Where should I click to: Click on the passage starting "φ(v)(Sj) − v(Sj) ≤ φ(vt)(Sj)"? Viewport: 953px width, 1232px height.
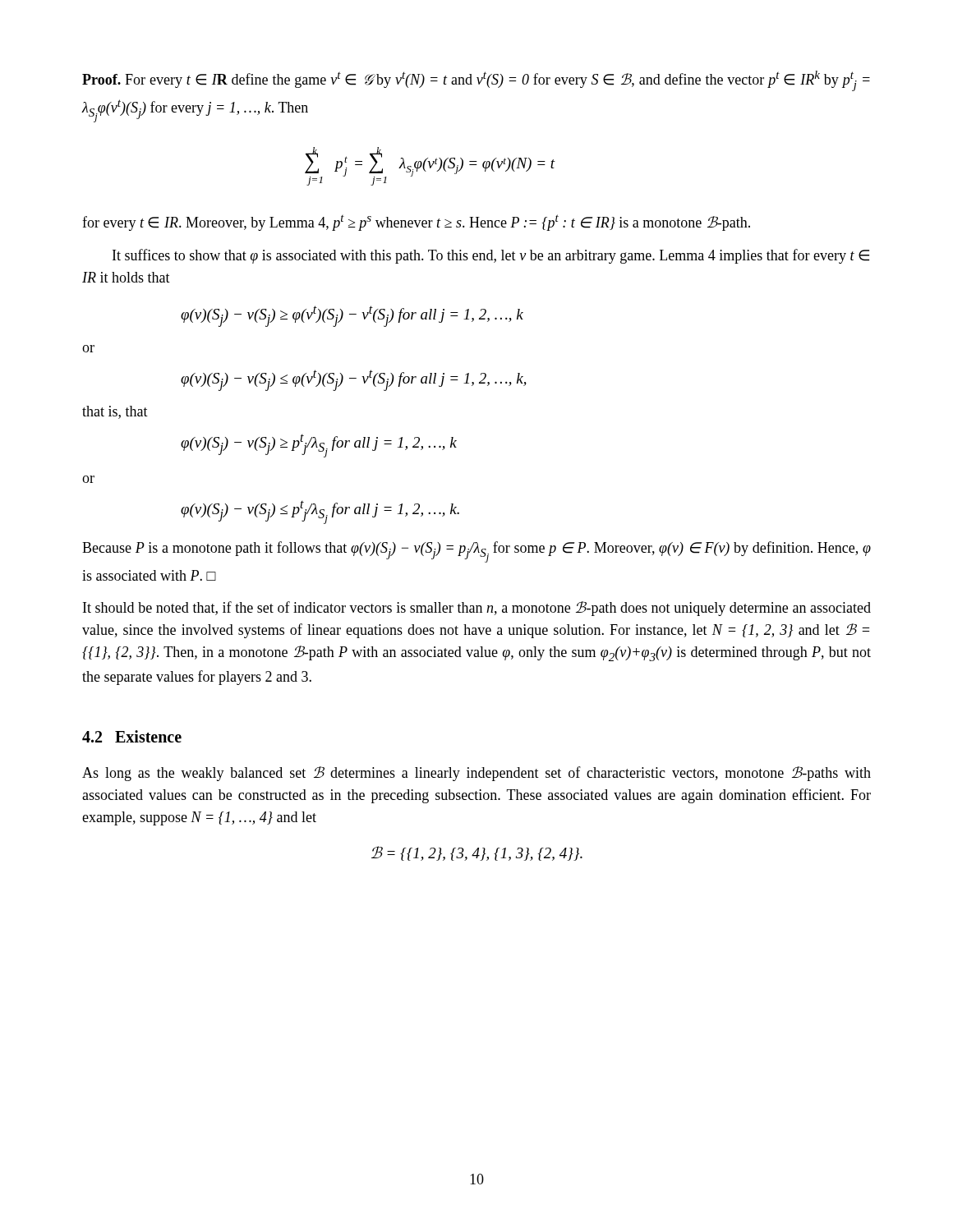(x=354, y=378)
